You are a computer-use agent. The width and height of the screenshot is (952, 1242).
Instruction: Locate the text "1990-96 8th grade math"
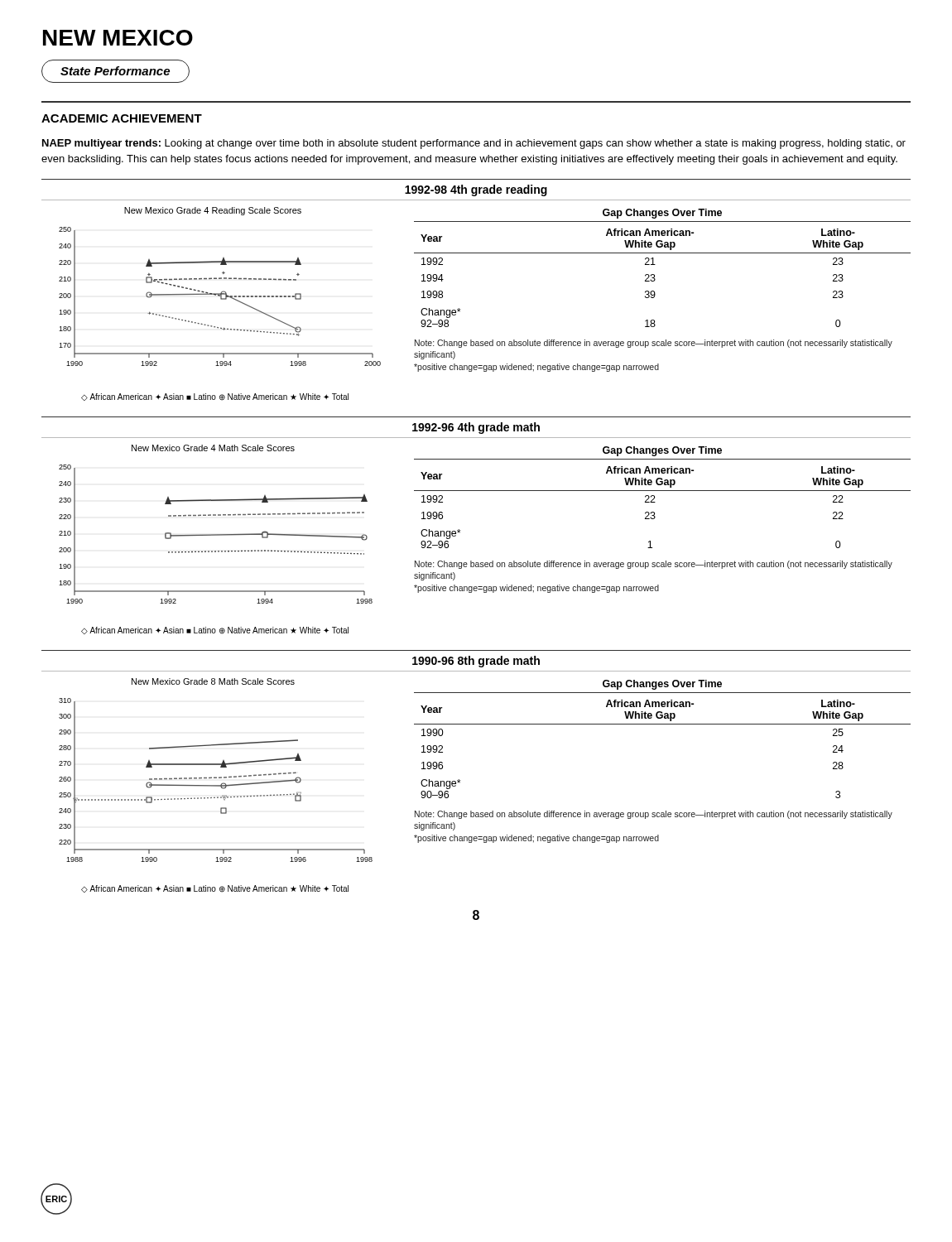click(476, 660)
